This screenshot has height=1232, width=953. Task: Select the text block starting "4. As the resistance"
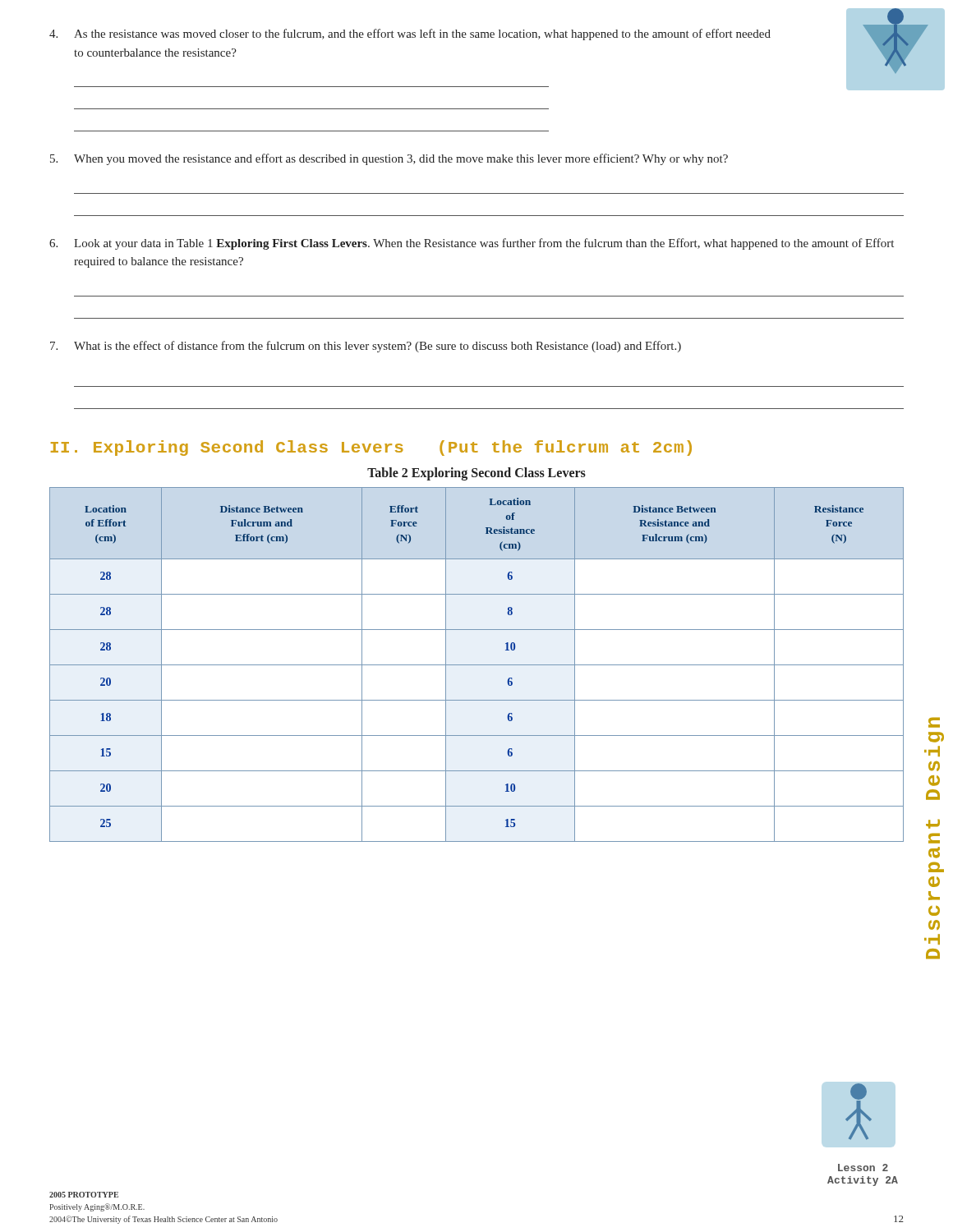[x=411, y=80]
